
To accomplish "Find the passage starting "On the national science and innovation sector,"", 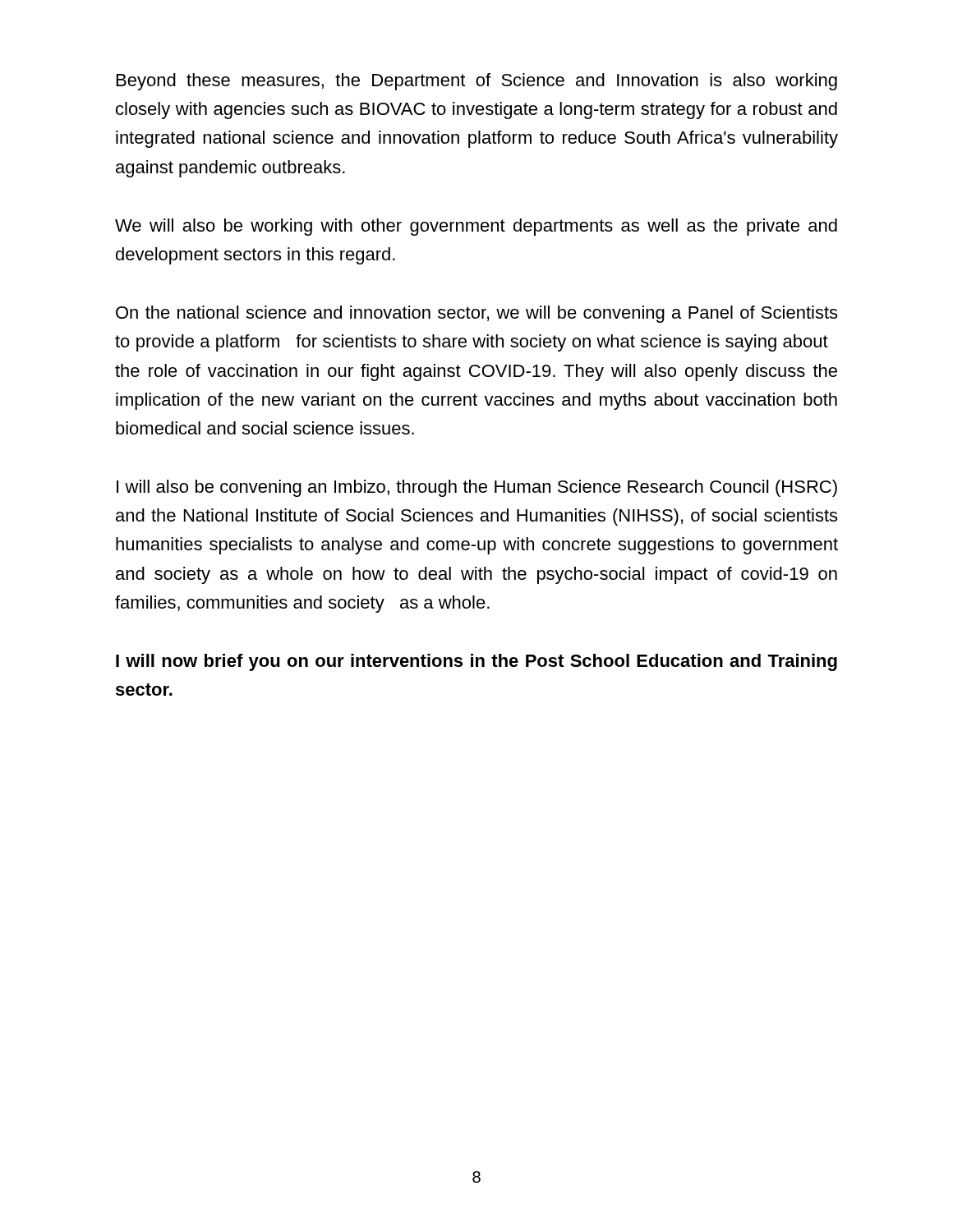I will click(x=476, y=370).
